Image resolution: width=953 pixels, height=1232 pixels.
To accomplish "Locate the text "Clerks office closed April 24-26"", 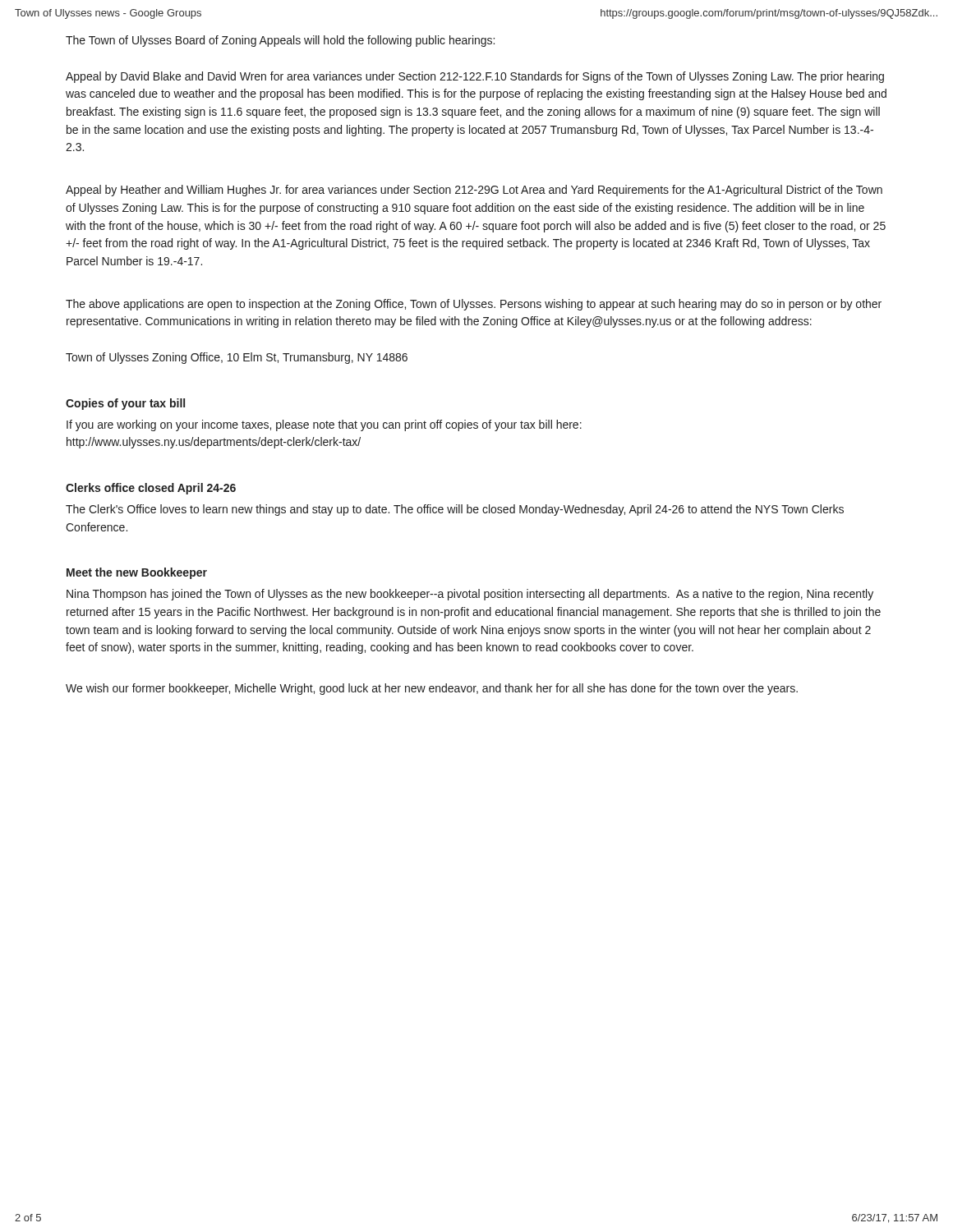I will tap(151, 488).
